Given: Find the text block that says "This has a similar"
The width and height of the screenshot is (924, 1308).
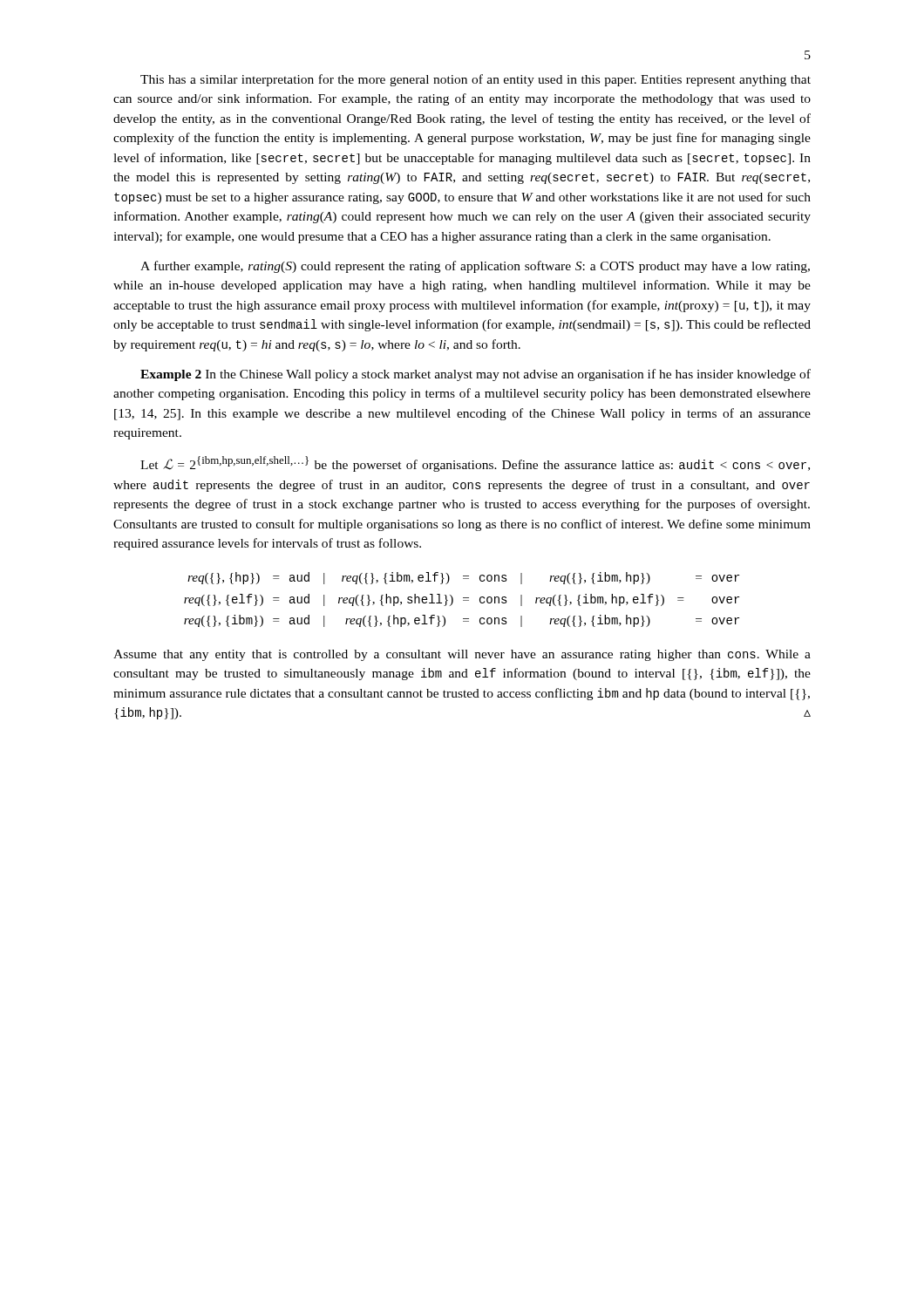Looking at the screenshot, I should (462, 157).
